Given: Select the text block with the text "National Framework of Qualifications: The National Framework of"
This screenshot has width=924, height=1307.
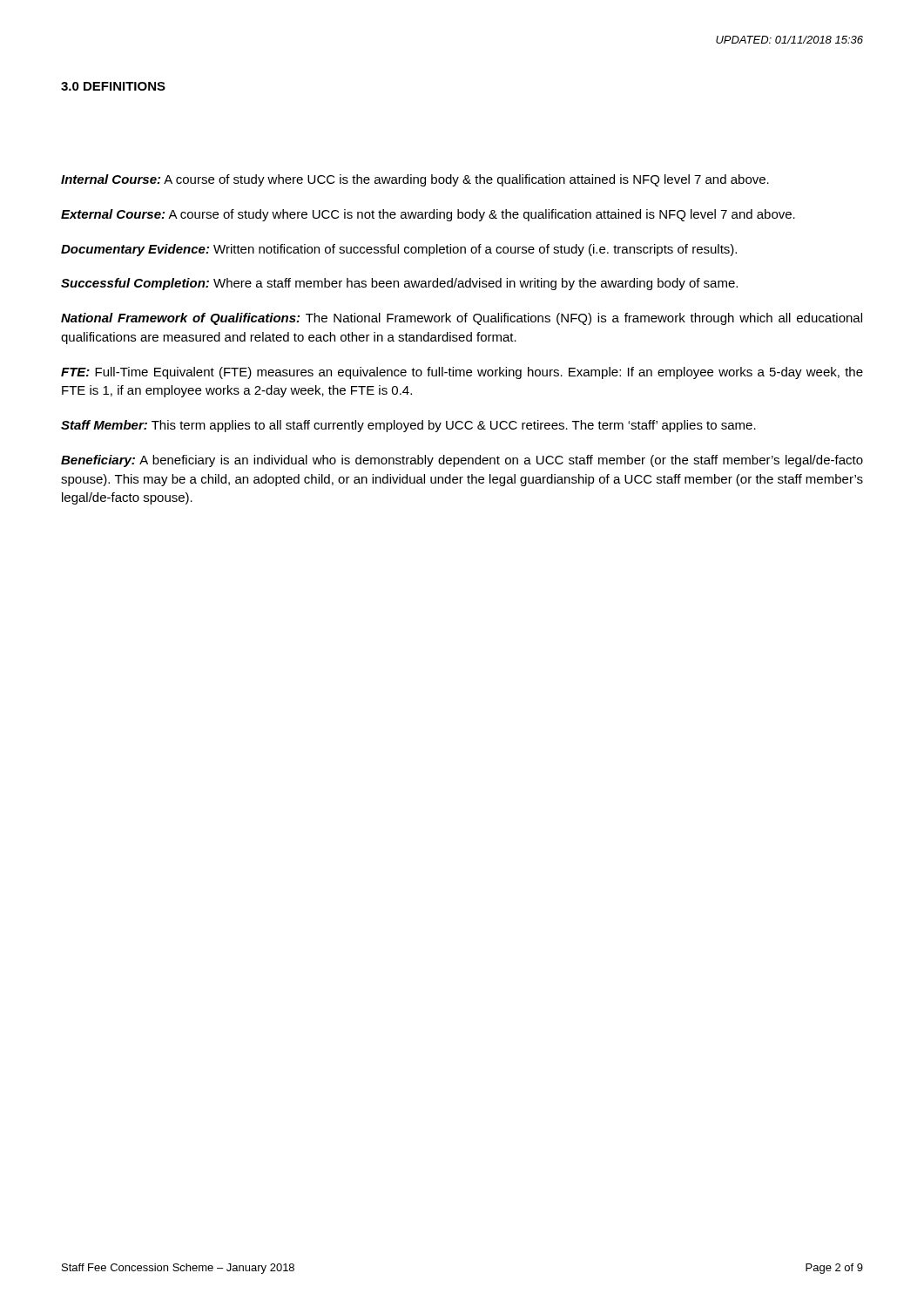Looking at the screenshot, I should tap(462, 327).
